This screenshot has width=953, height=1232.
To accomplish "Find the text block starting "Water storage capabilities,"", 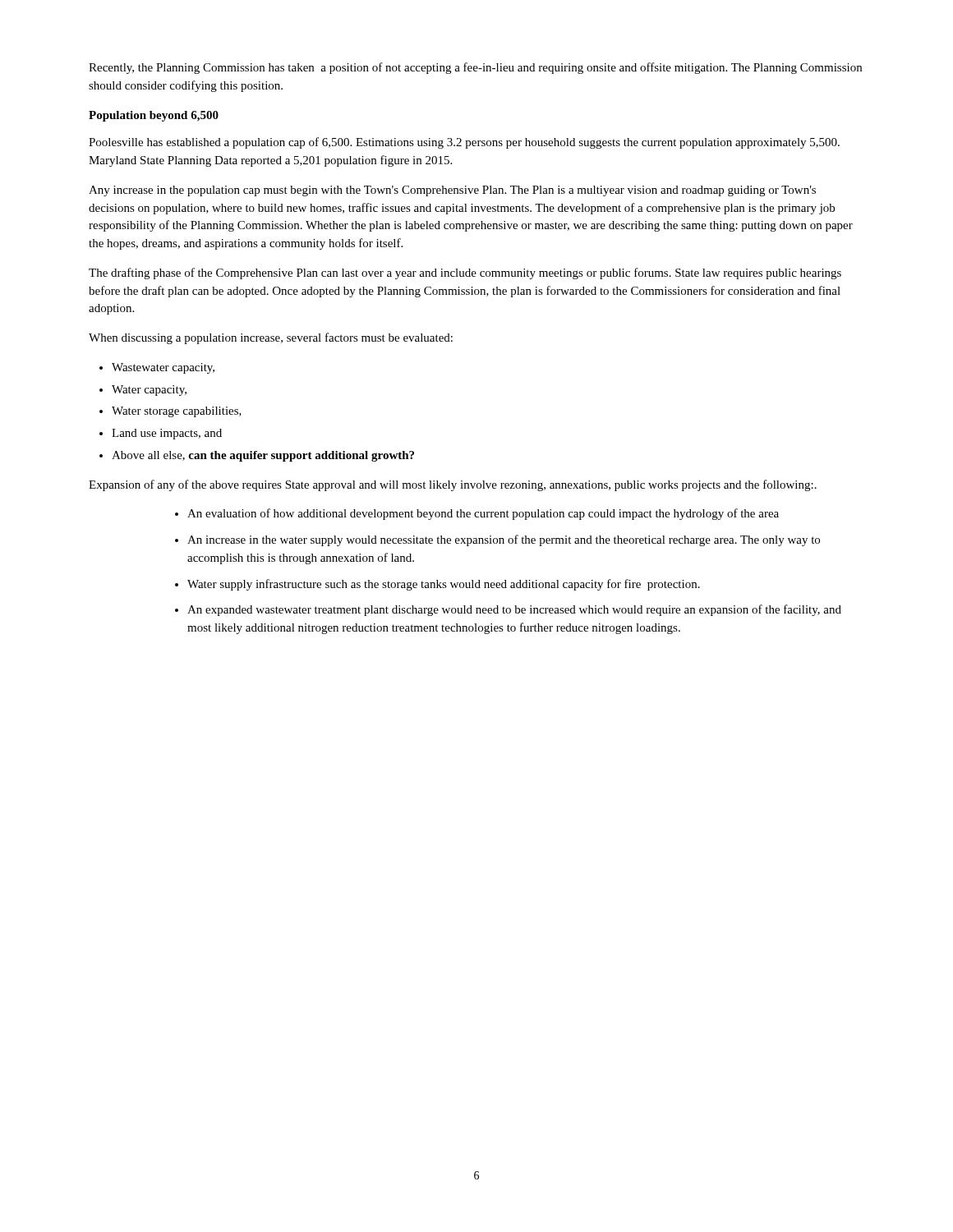I will [177, 412].
